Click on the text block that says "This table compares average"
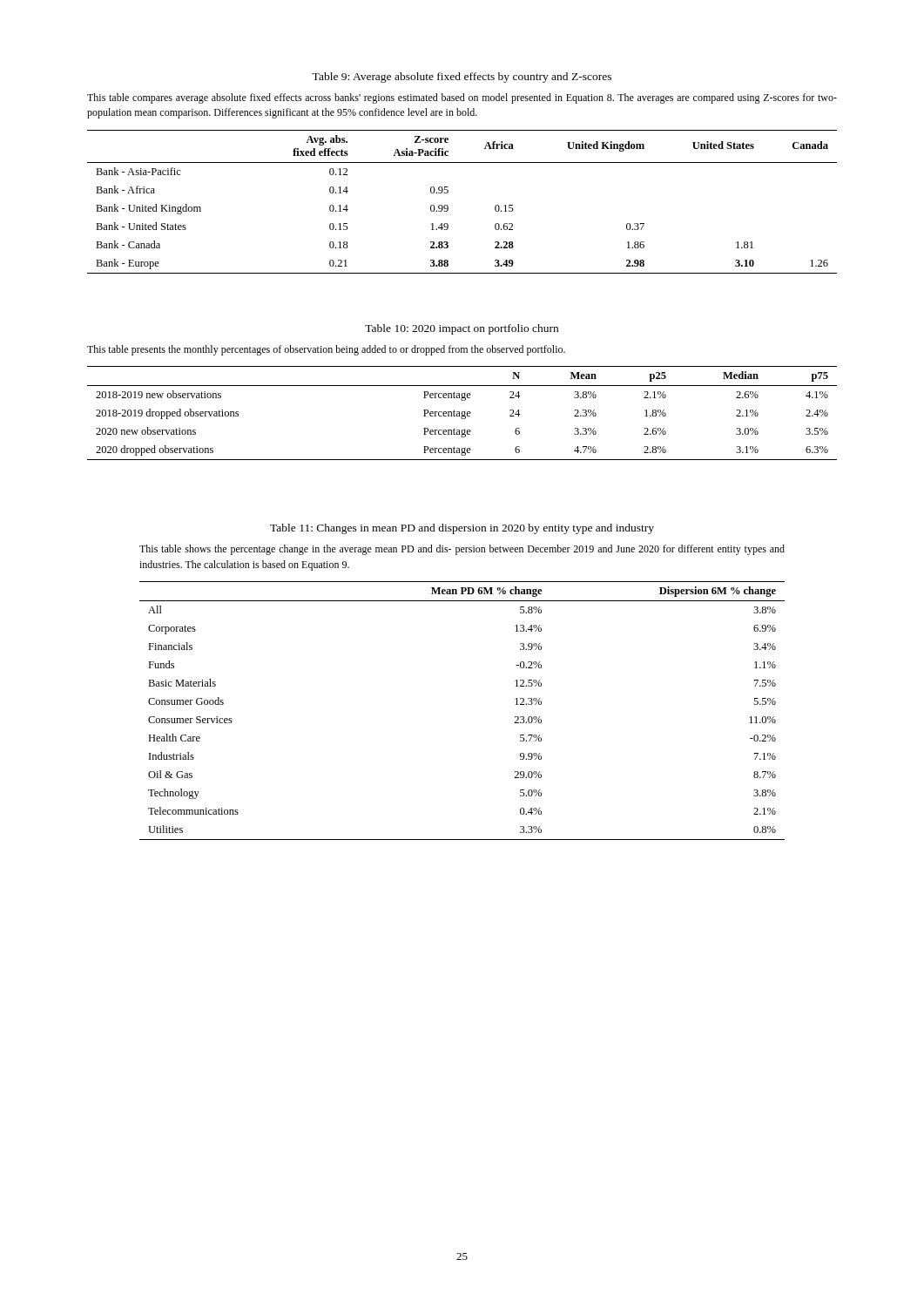Viewport: 924px width, 1307px height. (x=462, y=105)
